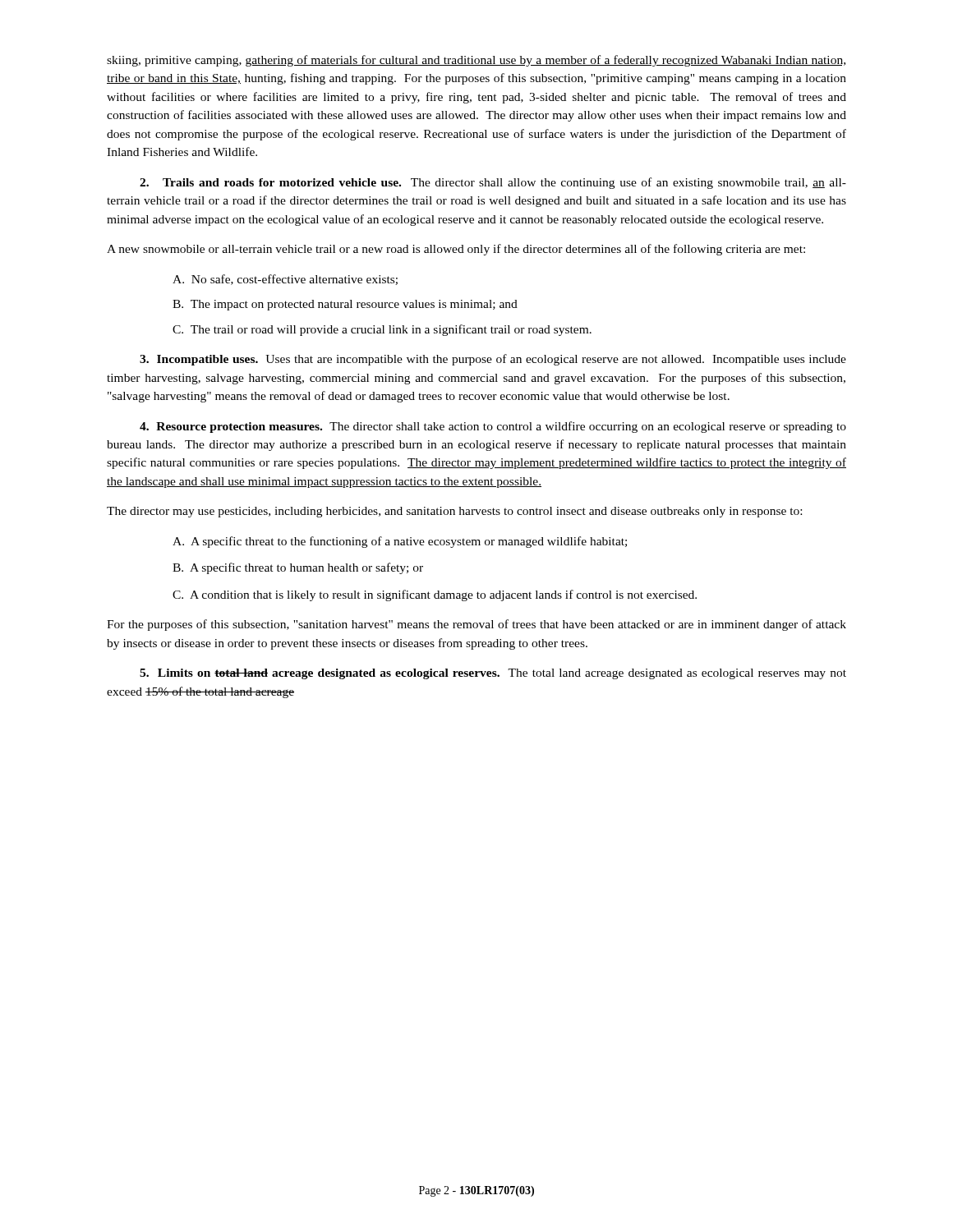953x1232 pixels.
Task: Navigate to the element starting "B. The impact on protected natural resource"
Action: click(x=345, y=304)
